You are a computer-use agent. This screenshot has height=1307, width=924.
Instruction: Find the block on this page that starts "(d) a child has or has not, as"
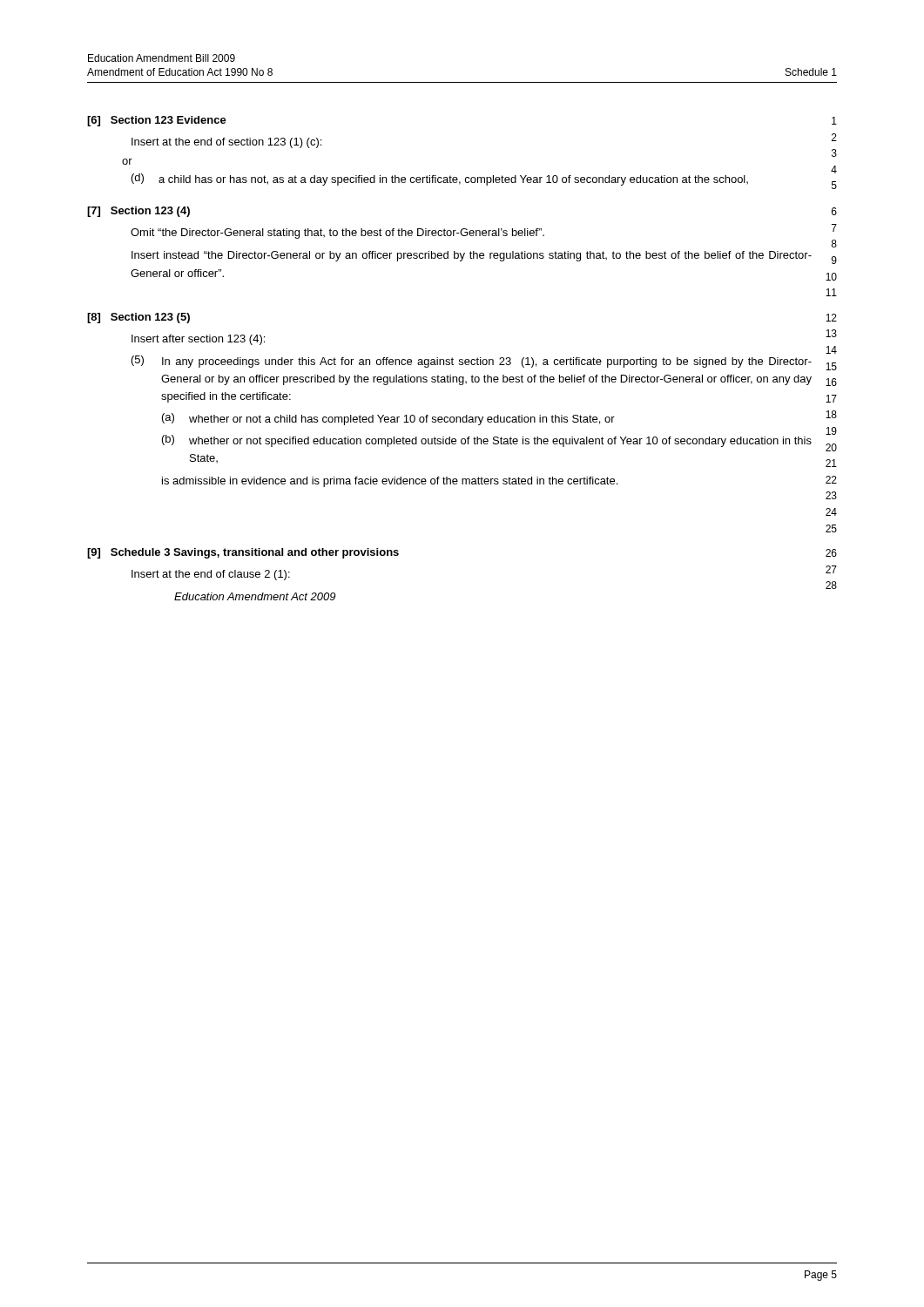pos(471,180)
